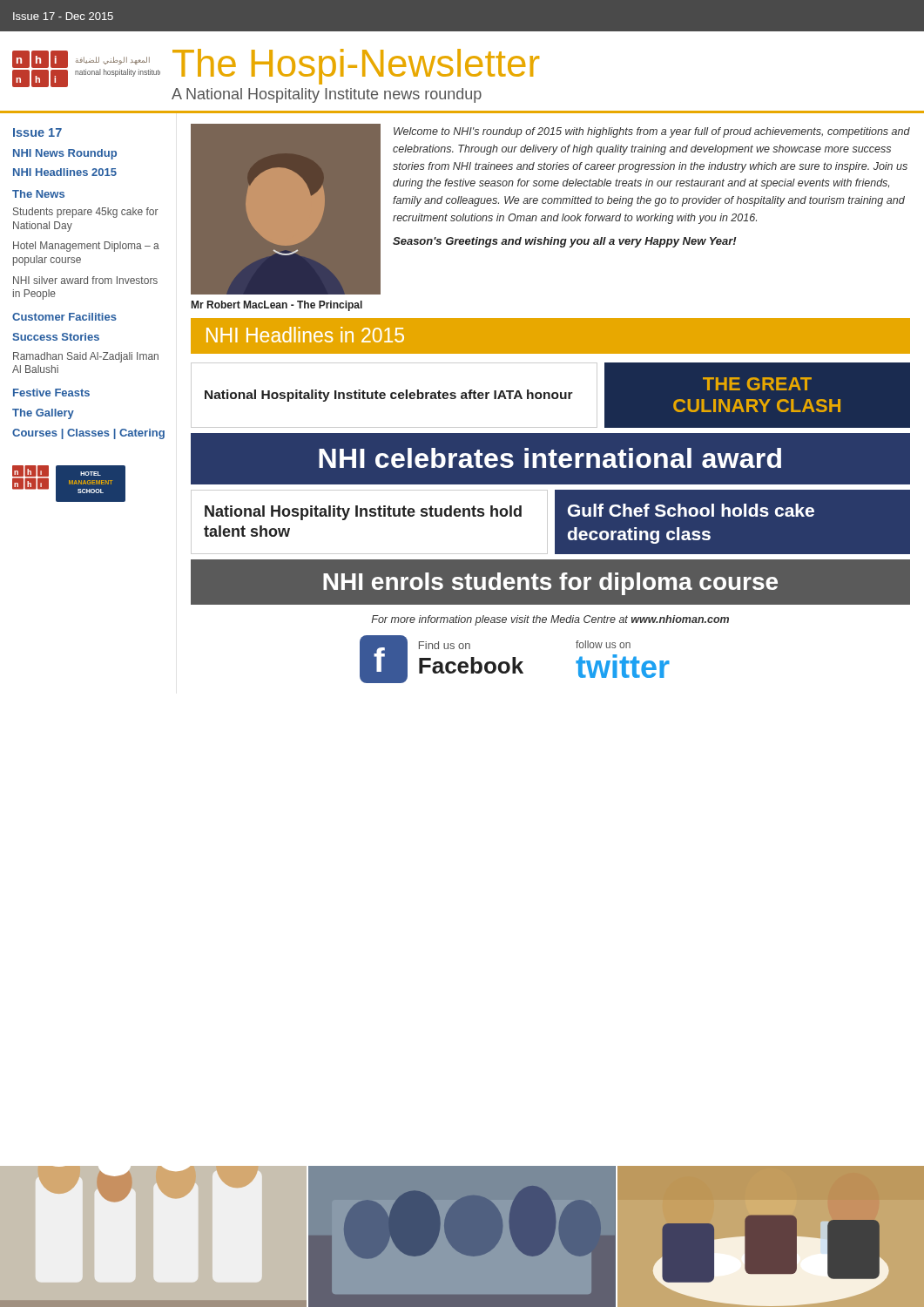
Task: Find the block starting "For more information please visit the Media Centre"
Action: pos(550,620)
